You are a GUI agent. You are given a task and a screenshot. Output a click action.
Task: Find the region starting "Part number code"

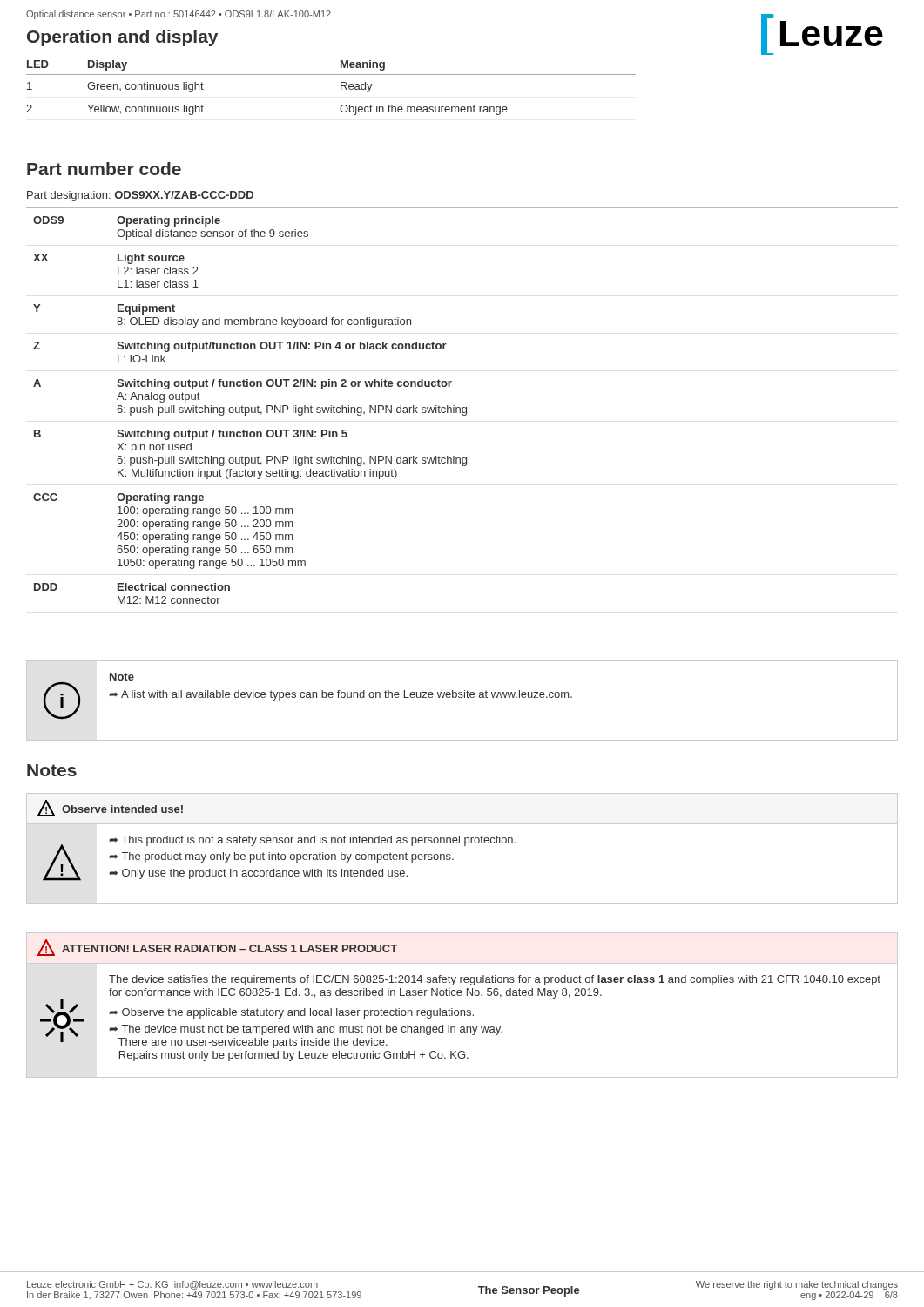point(104,169)
